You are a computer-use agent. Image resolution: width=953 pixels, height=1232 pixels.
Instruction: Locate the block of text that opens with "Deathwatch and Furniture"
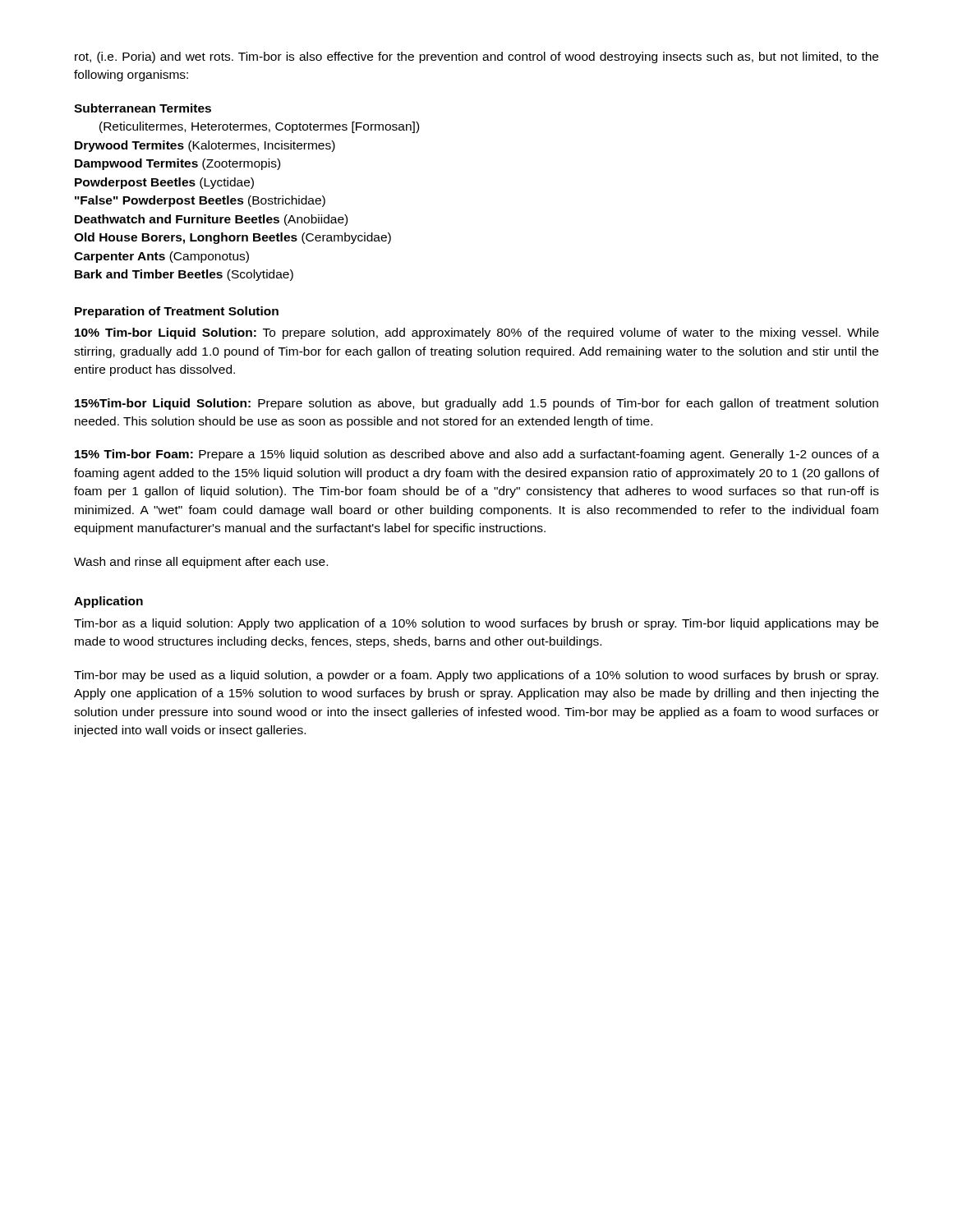[211, 219]
